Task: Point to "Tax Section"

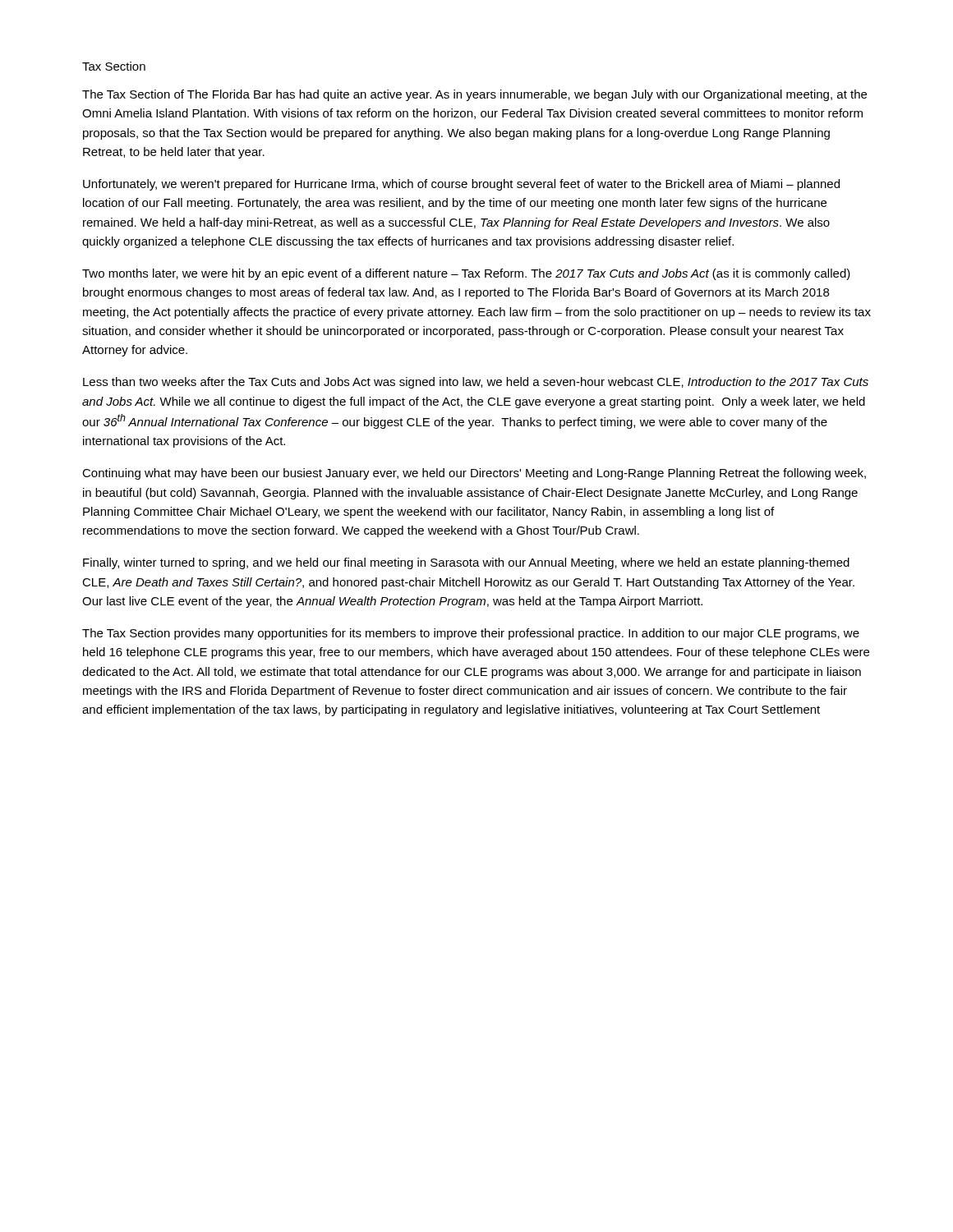Action: pos(114,66)
